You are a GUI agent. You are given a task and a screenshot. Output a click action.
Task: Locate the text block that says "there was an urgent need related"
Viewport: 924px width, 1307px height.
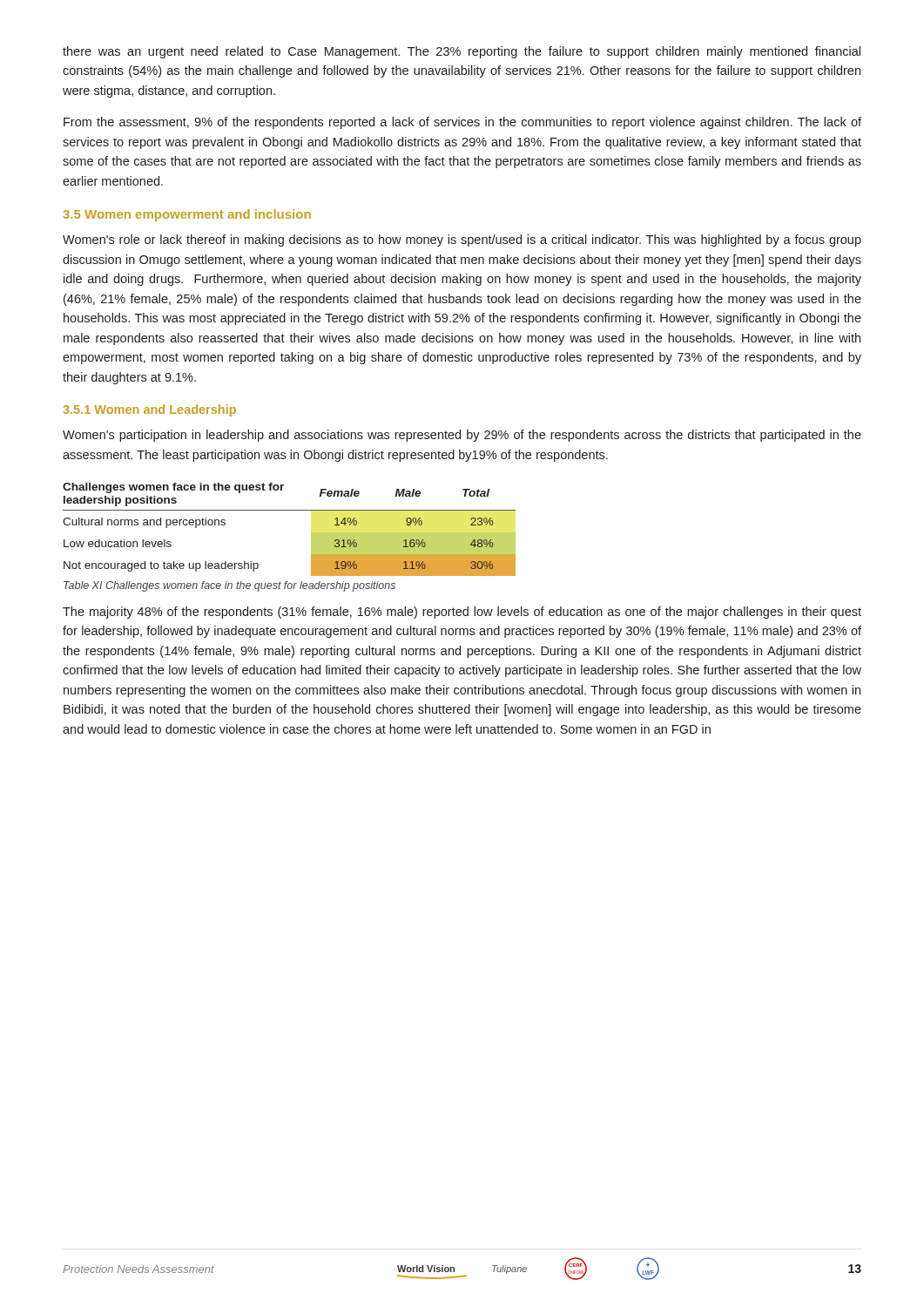462,71
